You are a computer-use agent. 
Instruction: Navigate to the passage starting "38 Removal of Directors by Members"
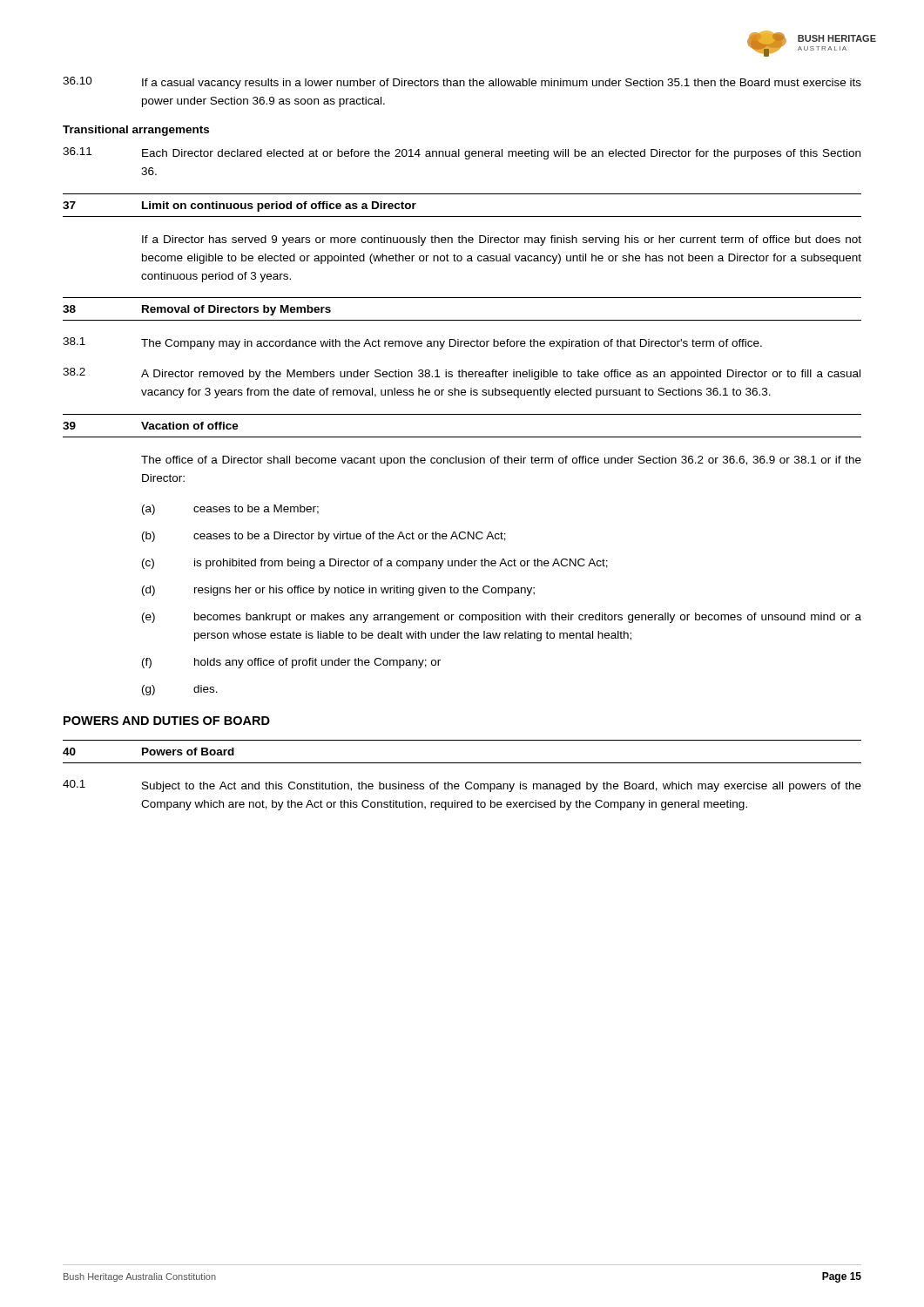point(462,309)
